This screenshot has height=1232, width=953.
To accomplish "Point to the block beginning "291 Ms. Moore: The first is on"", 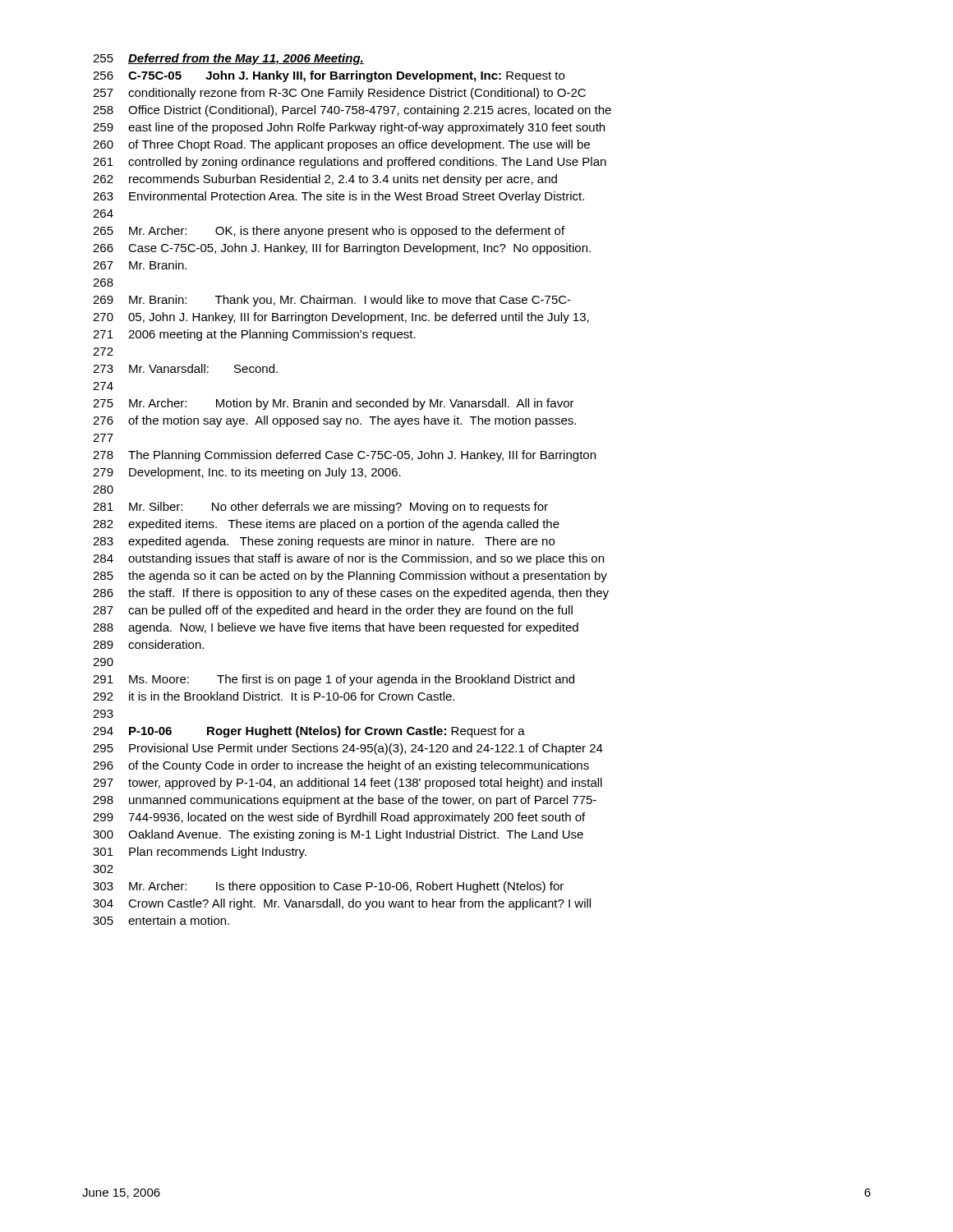I will click(476, 679).
